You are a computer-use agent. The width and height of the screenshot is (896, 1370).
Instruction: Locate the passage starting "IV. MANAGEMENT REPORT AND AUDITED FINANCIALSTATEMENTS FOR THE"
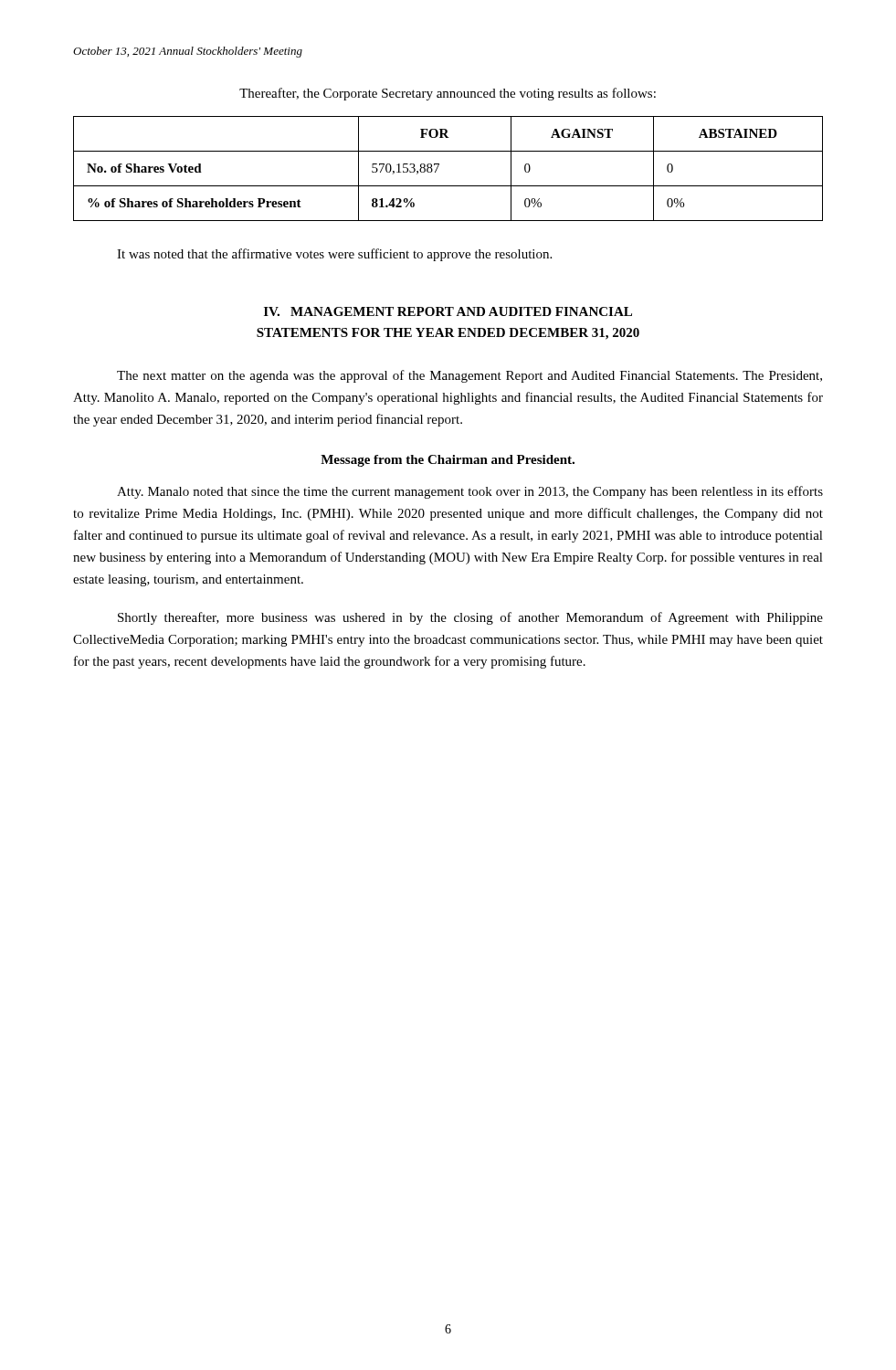pyautogui.click(x=448, y=322)
